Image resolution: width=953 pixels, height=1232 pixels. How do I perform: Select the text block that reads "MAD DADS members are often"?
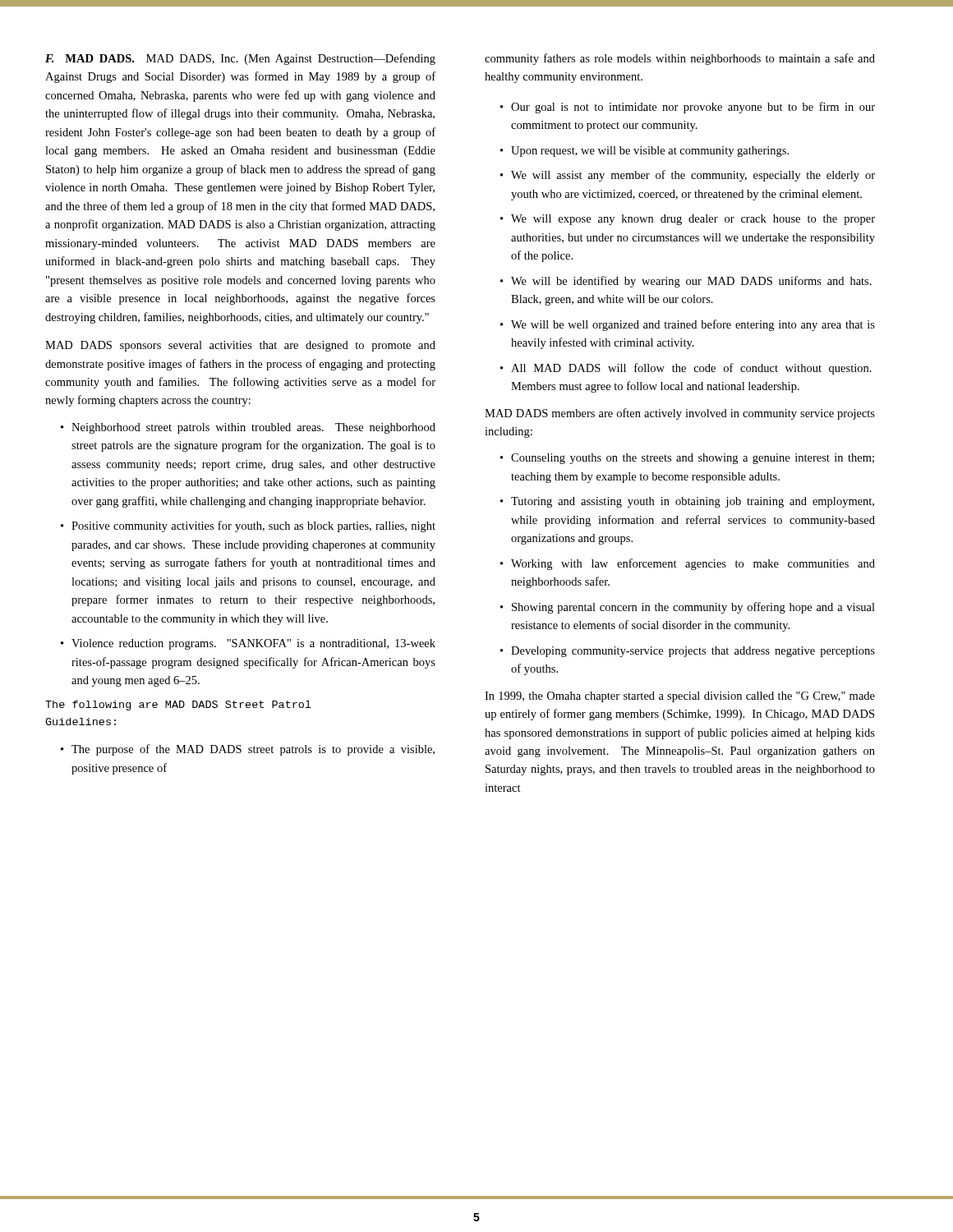pos(680,422)
